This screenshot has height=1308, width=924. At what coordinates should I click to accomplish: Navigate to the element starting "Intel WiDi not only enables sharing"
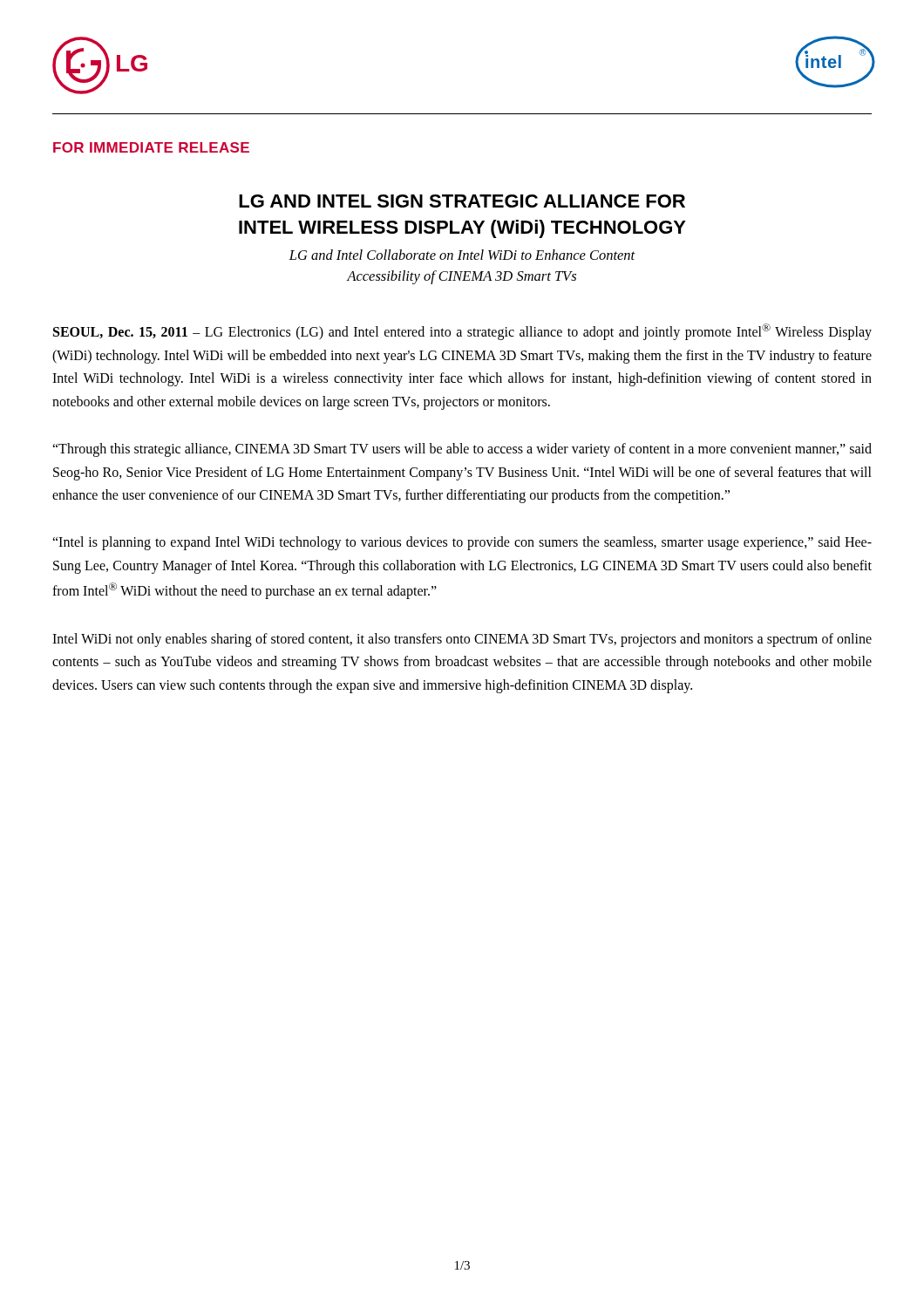462,662
